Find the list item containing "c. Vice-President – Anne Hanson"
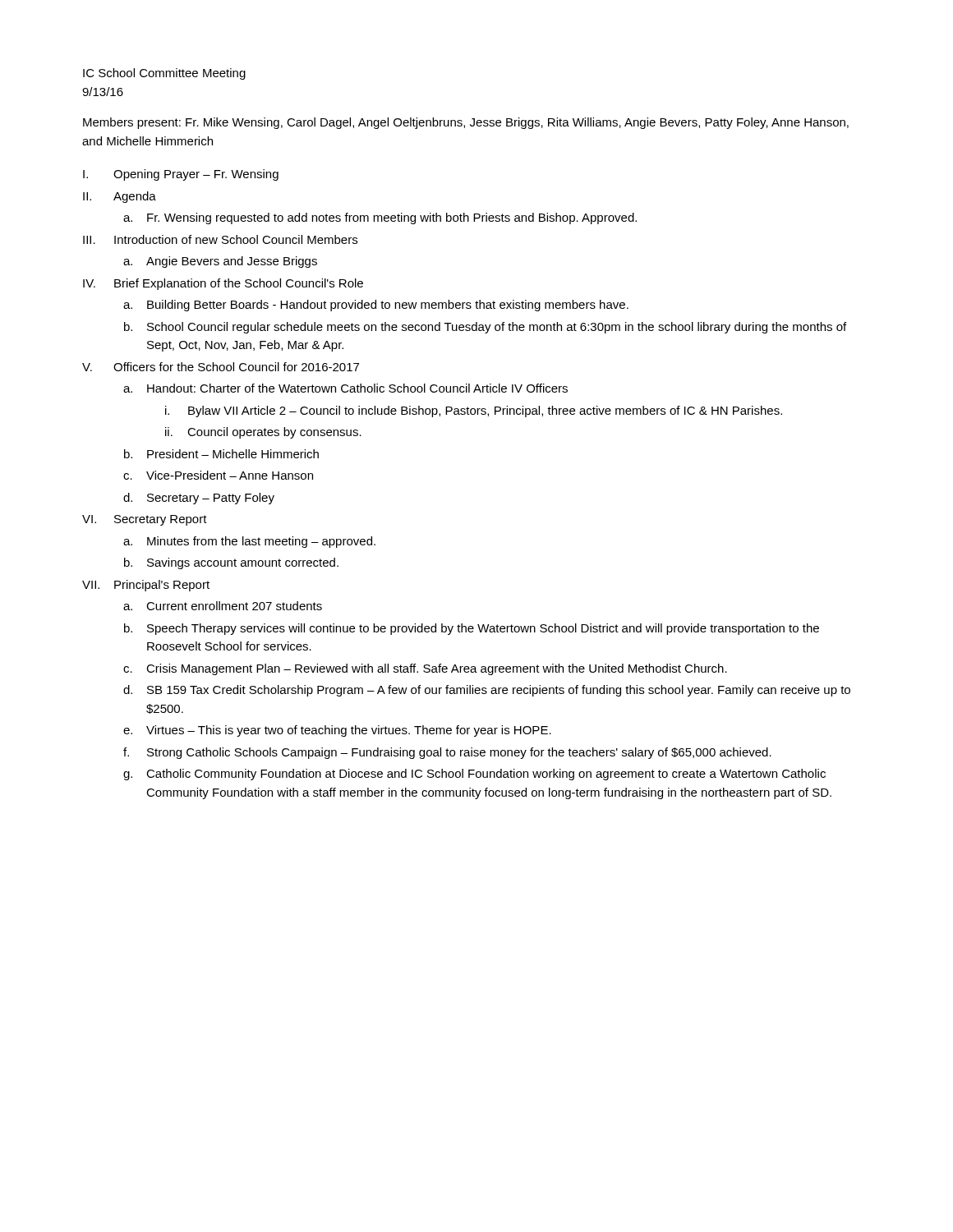This screenshot has height=1232, width=953. (x=218, y=475)
